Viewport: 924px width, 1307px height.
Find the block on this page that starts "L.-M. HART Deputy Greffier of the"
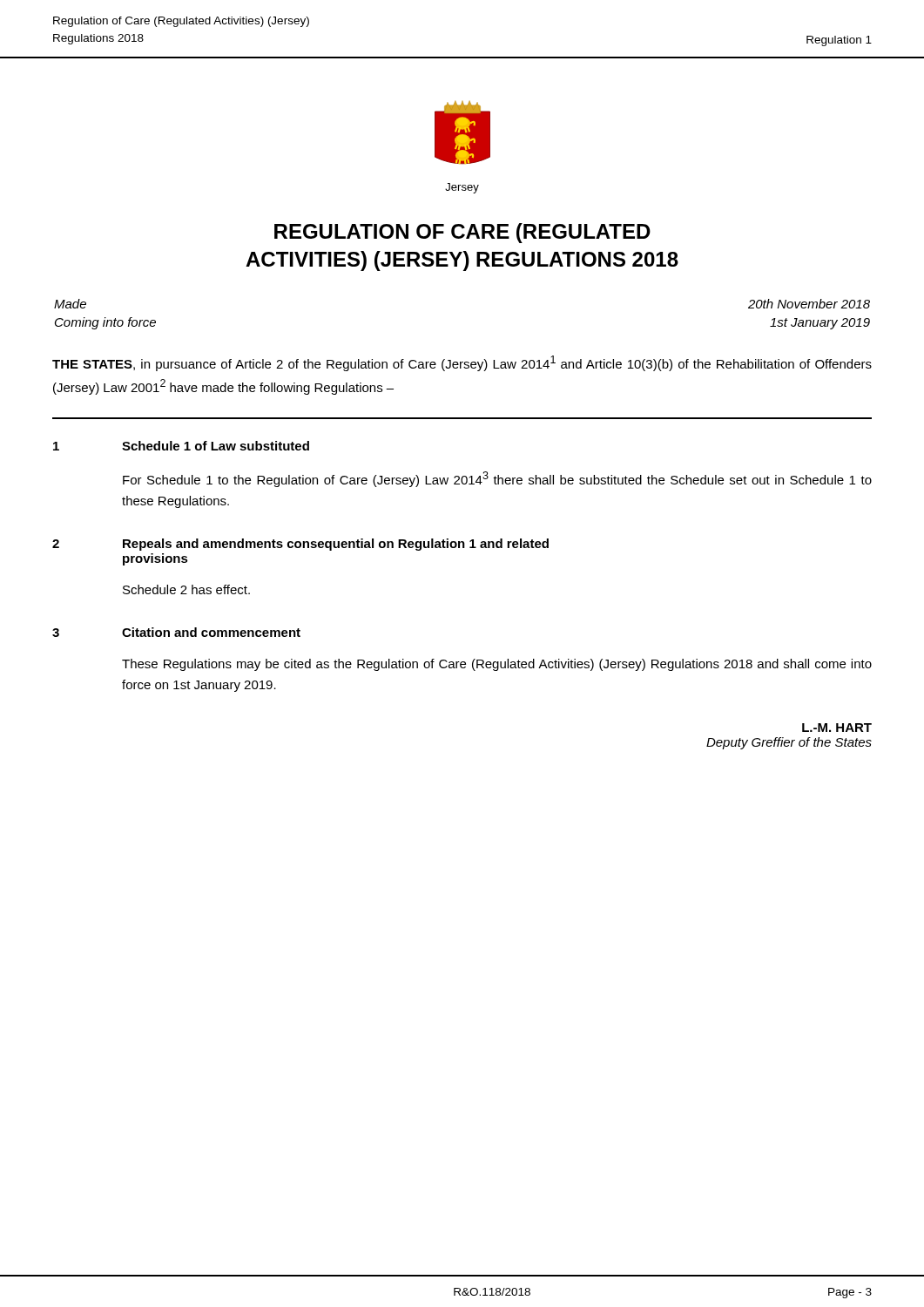837,728
